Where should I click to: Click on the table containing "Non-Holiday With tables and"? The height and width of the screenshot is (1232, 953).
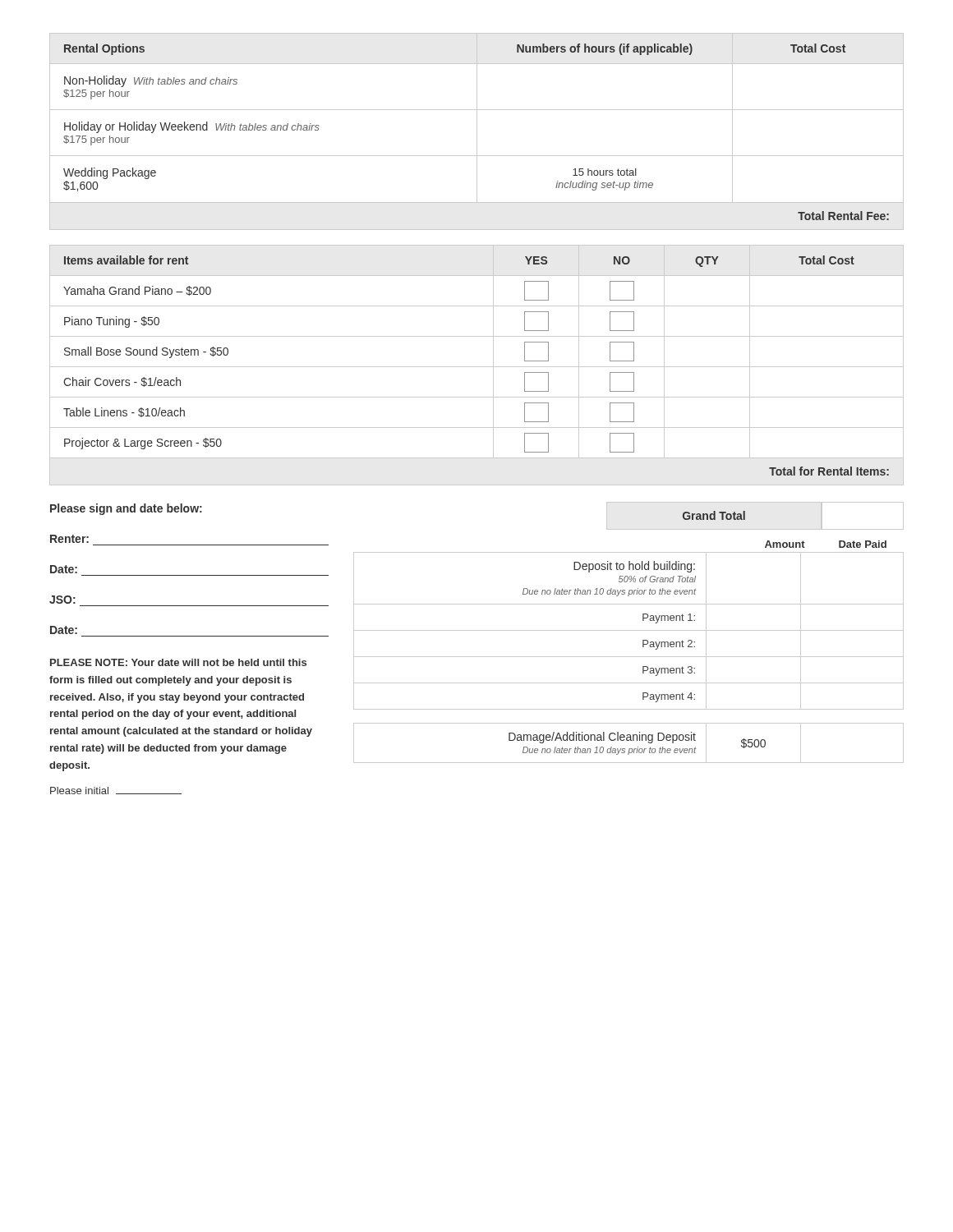pyautogui.click(x=476, y=131)
